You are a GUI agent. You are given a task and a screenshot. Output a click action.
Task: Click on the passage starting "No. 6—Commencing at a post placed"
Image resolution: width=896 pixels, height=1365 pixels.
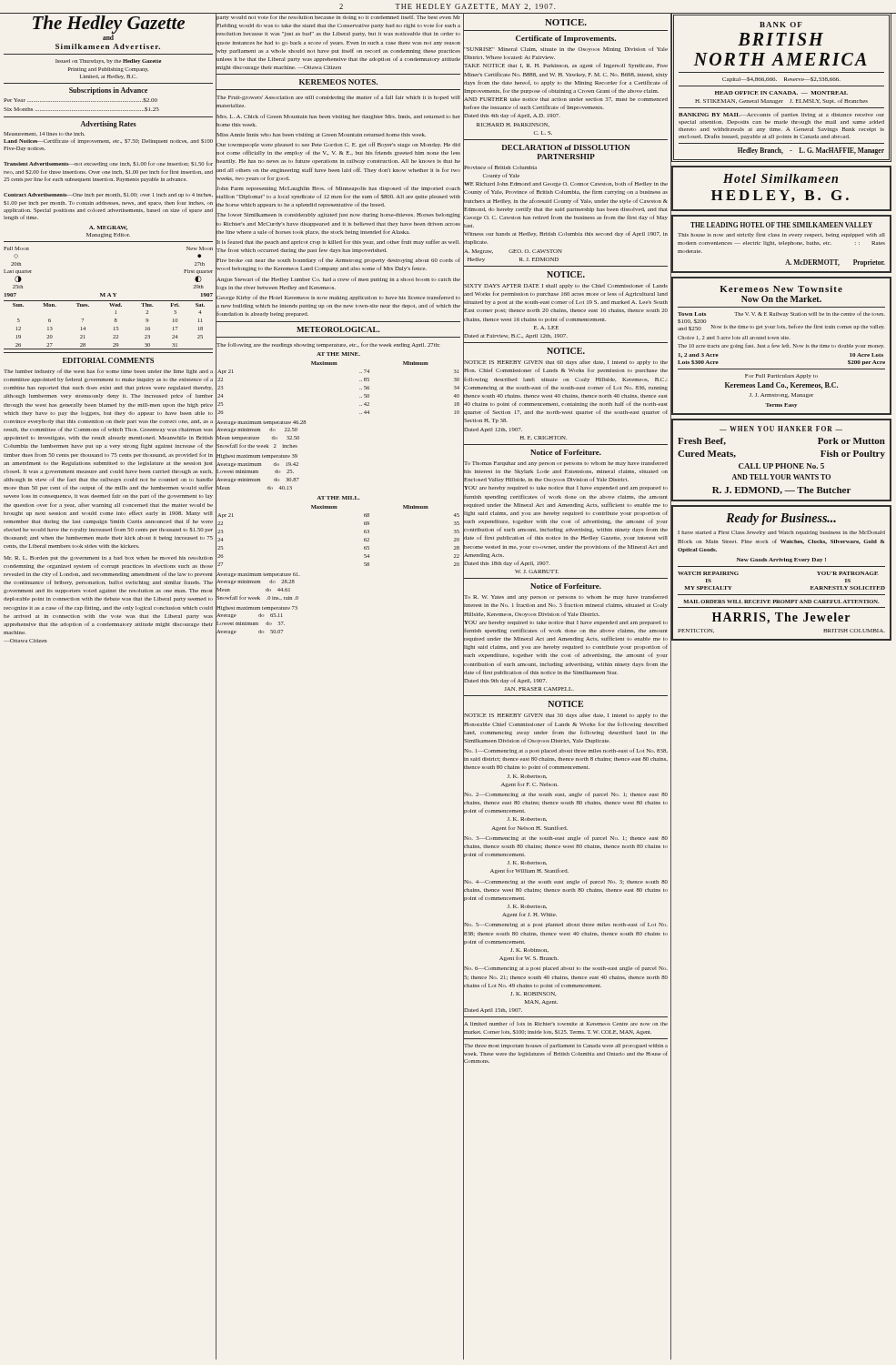coord(566,989)
